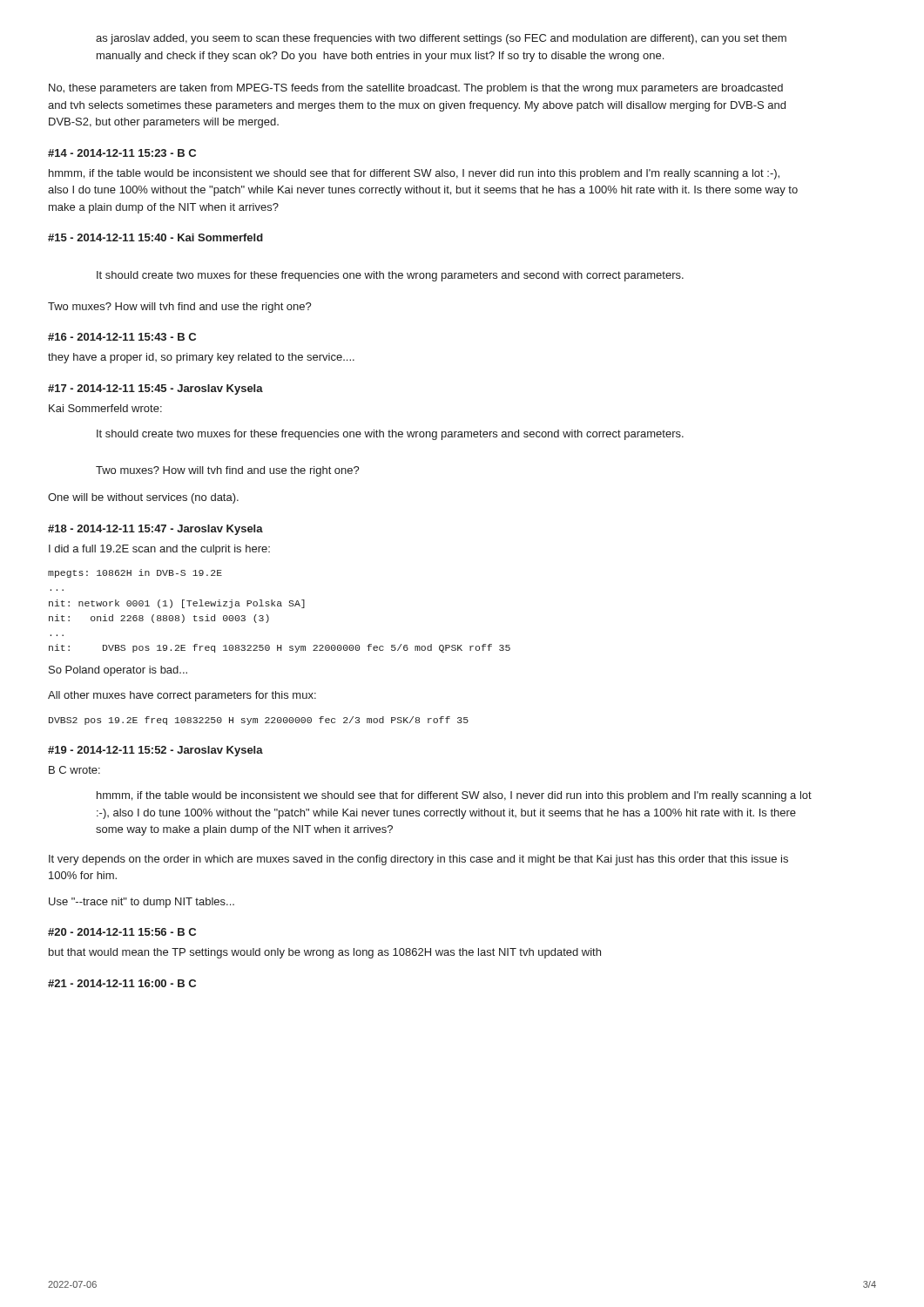Locate the text starting "#21 - 2014-12-11"
The height and width of the screenshot is (1307, 924).
pyautogui.click(x=122, y=983)
